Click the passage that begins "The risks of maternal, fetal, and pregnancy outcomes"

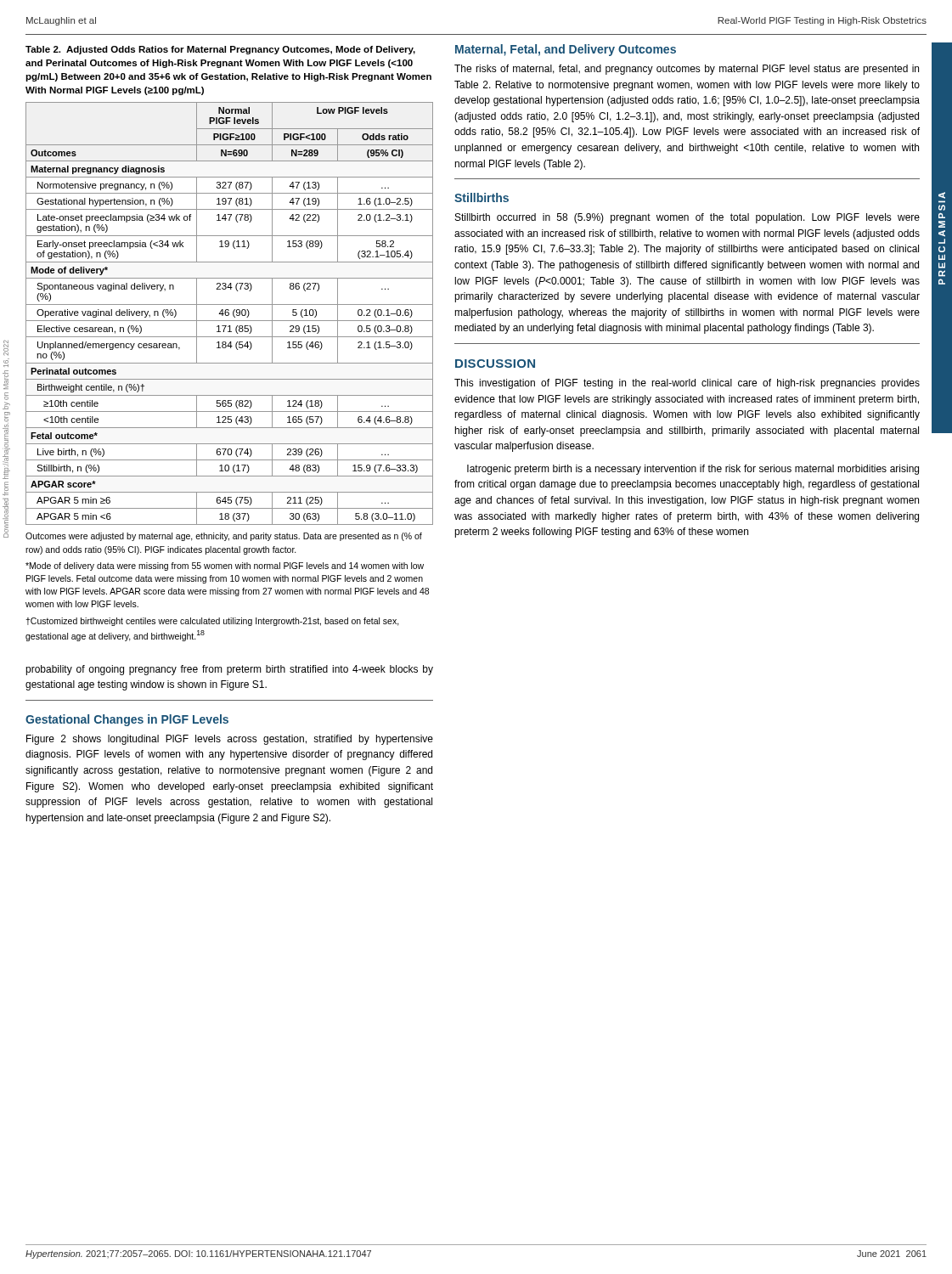(x=687, y=116)
